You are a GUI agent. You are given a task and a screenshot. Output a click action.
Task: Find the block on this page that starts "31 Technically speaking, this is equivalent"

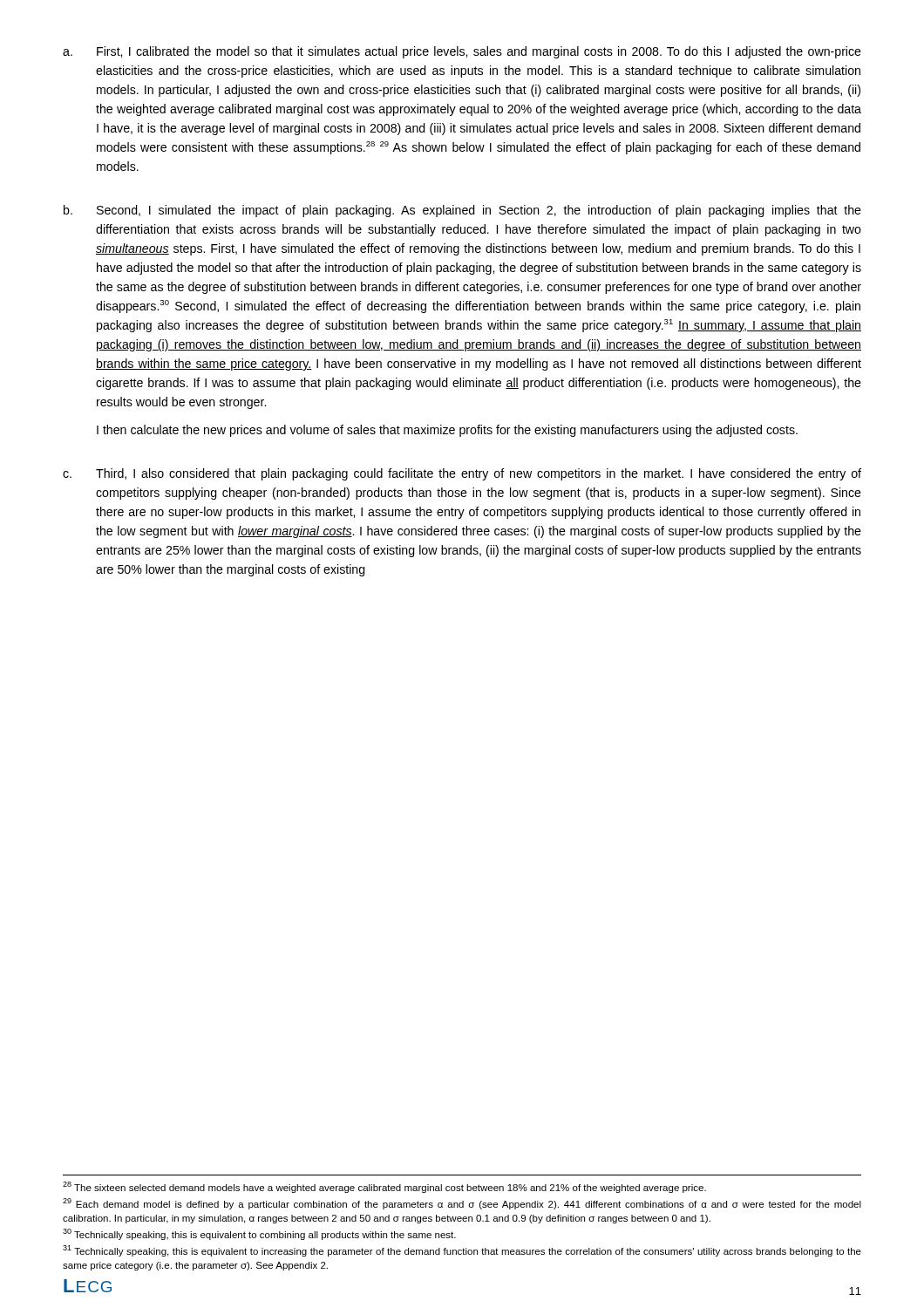tap(462, 1257)
